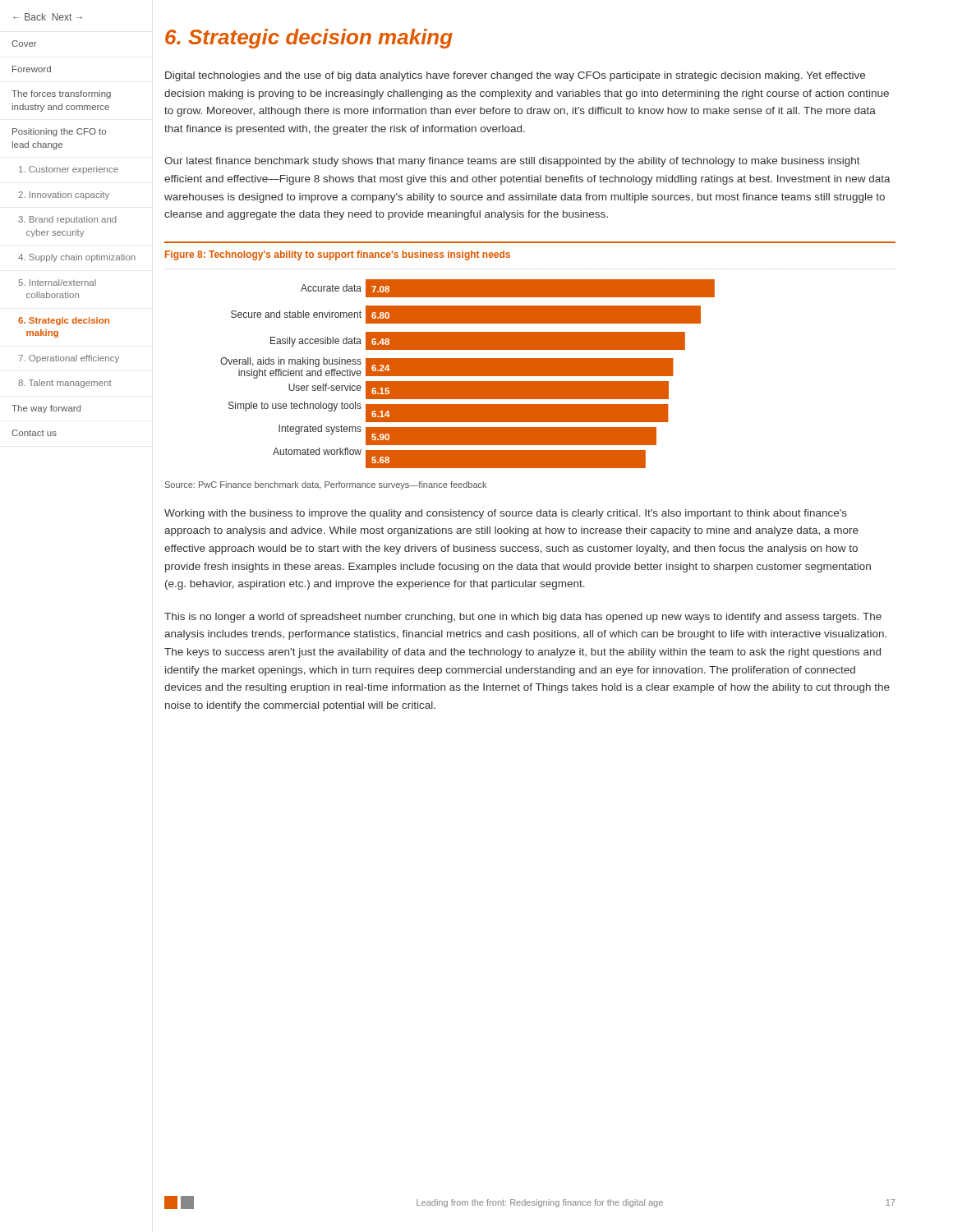
Task: Point to the block beginning "Our latest finance benchmark study"
Action: pos(527,188)
